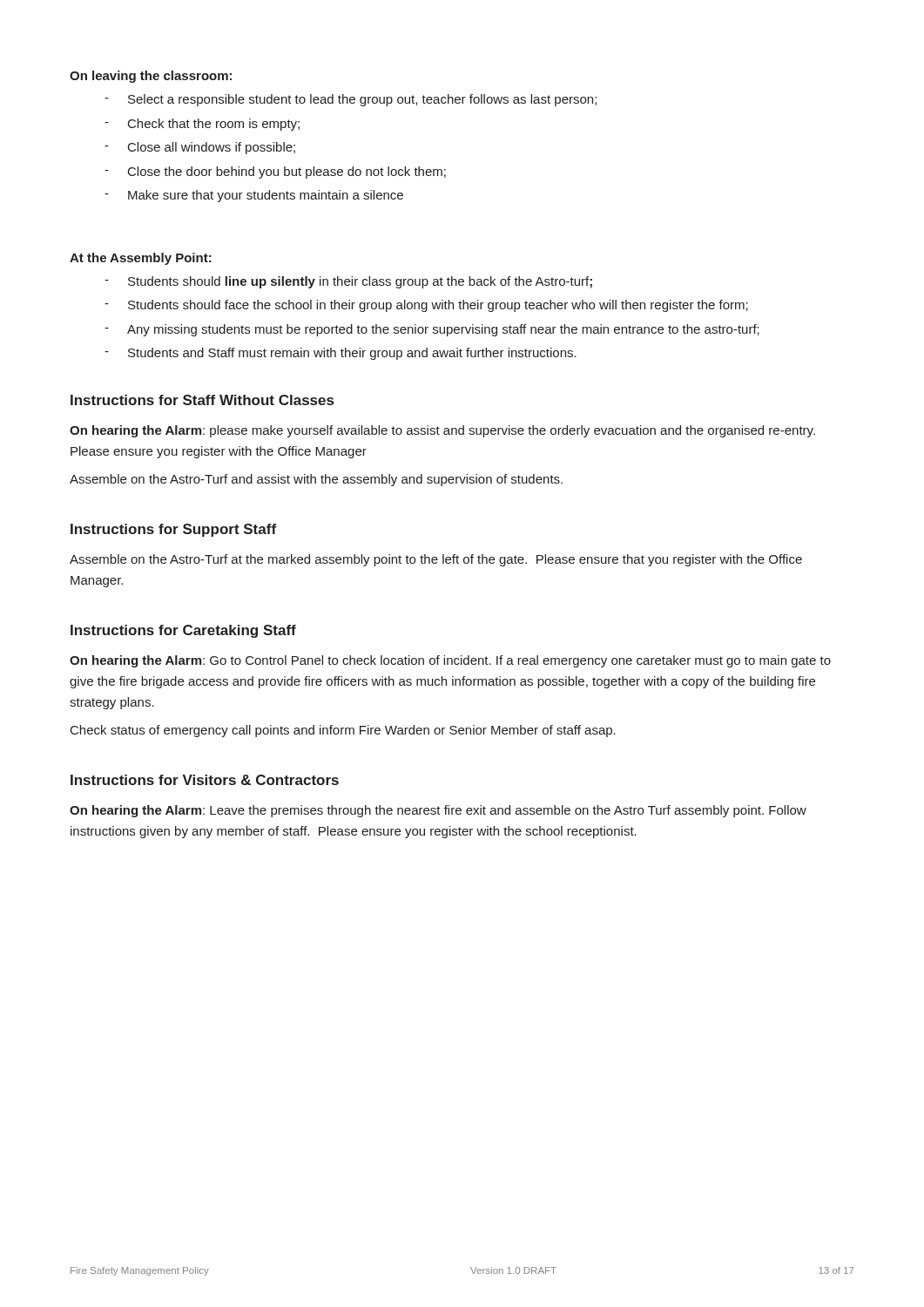The width and height of the screenshot is (924, 1307).
Task: Click on the text starting "Instructions for Support Staff"
Action: pyautogui.click(x=173, y=529)
